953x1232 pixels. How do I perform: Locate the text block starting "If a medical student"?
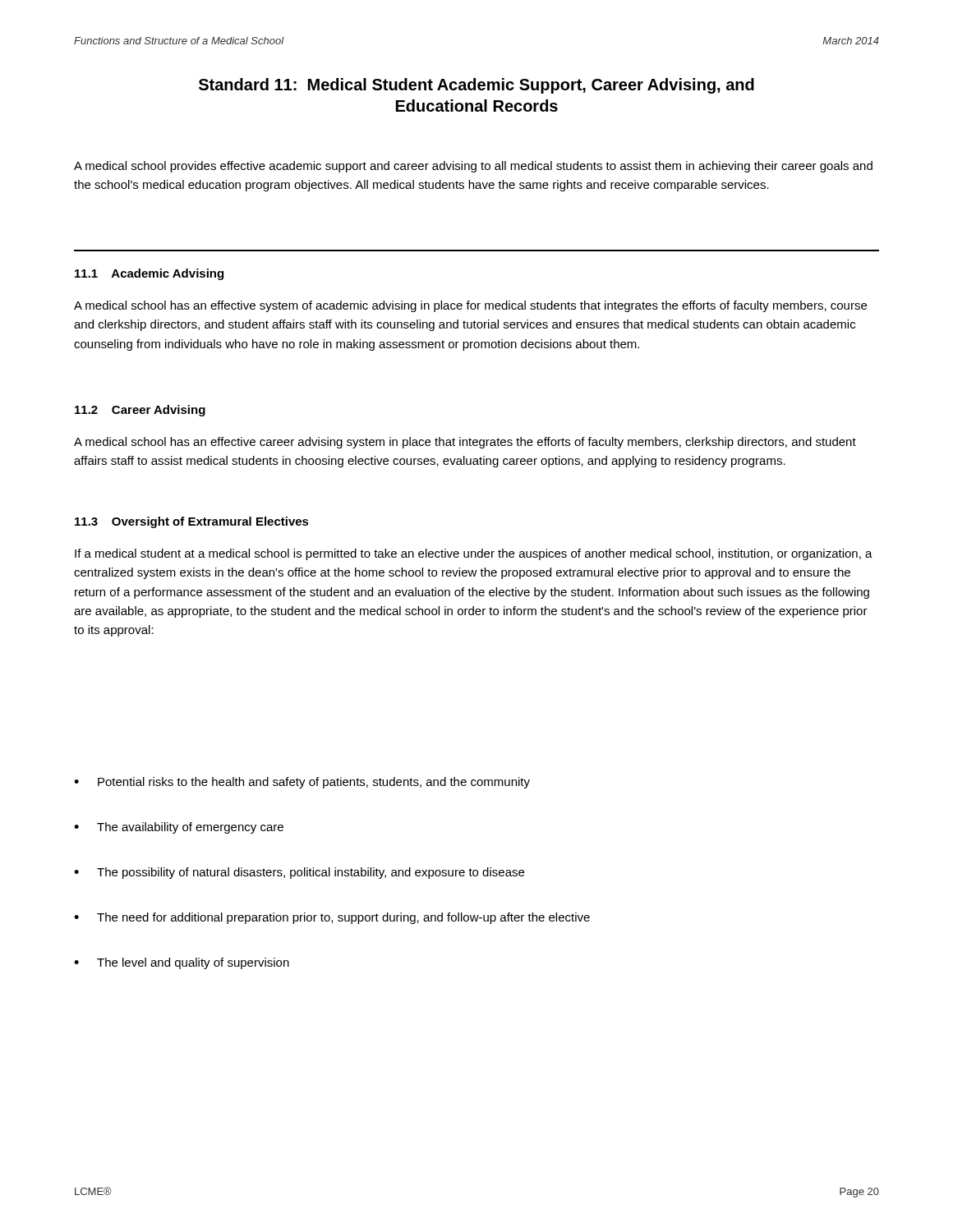(x=473, y=591)
